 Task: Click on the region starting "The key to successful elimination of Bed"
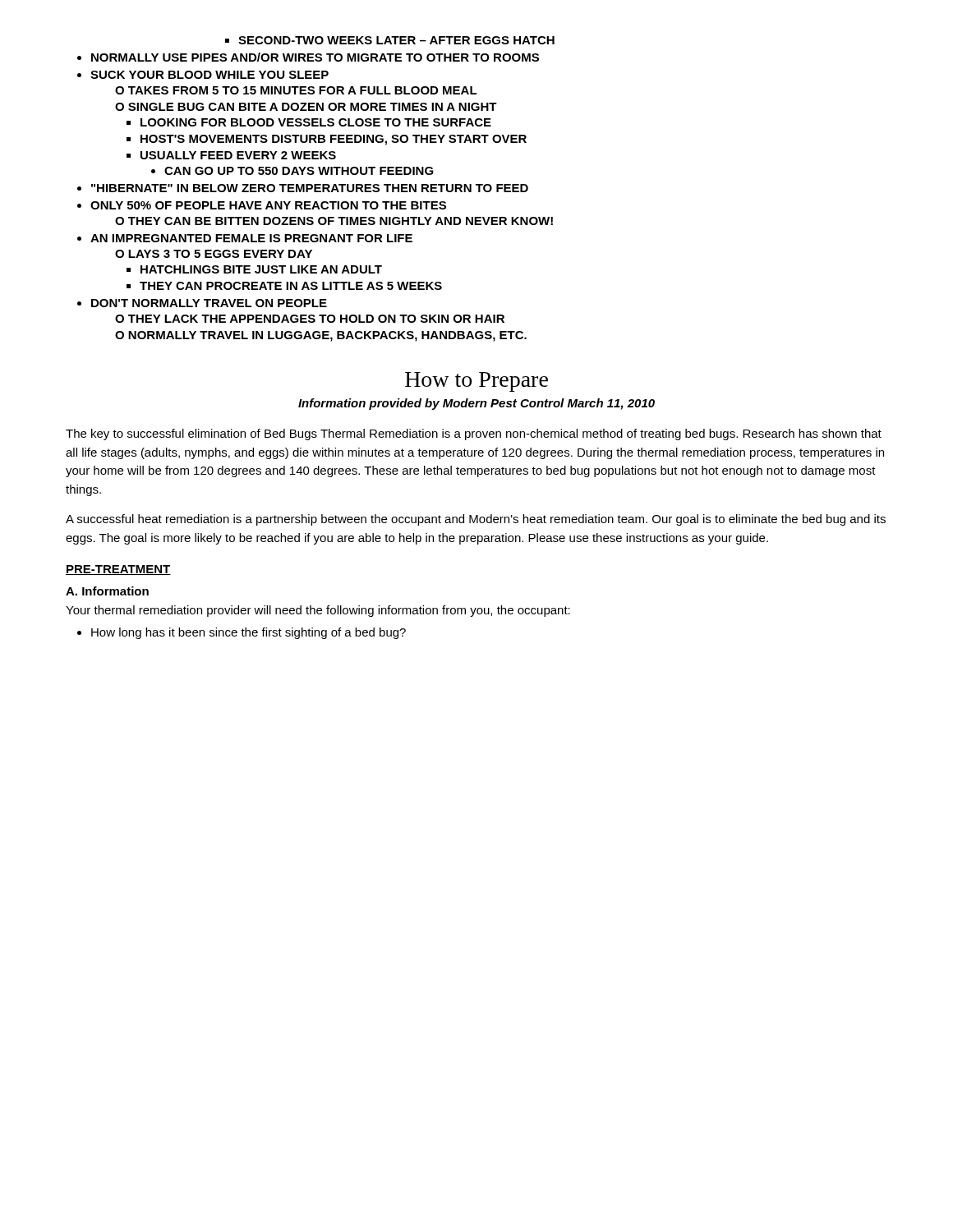coord(475,461)
